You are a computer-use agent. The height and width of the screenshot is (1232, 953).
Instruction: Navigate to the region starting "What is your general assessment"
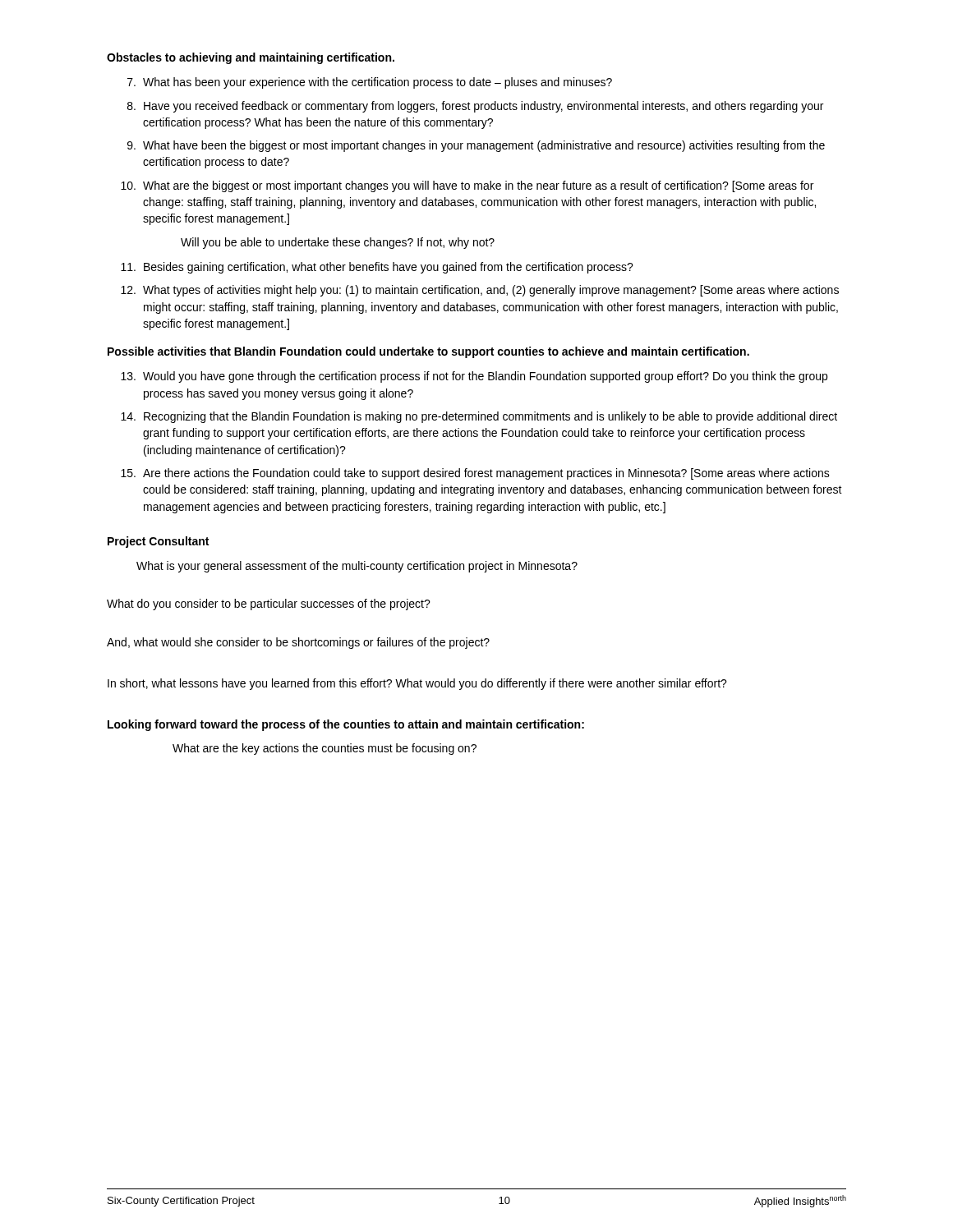coord(357,566)
